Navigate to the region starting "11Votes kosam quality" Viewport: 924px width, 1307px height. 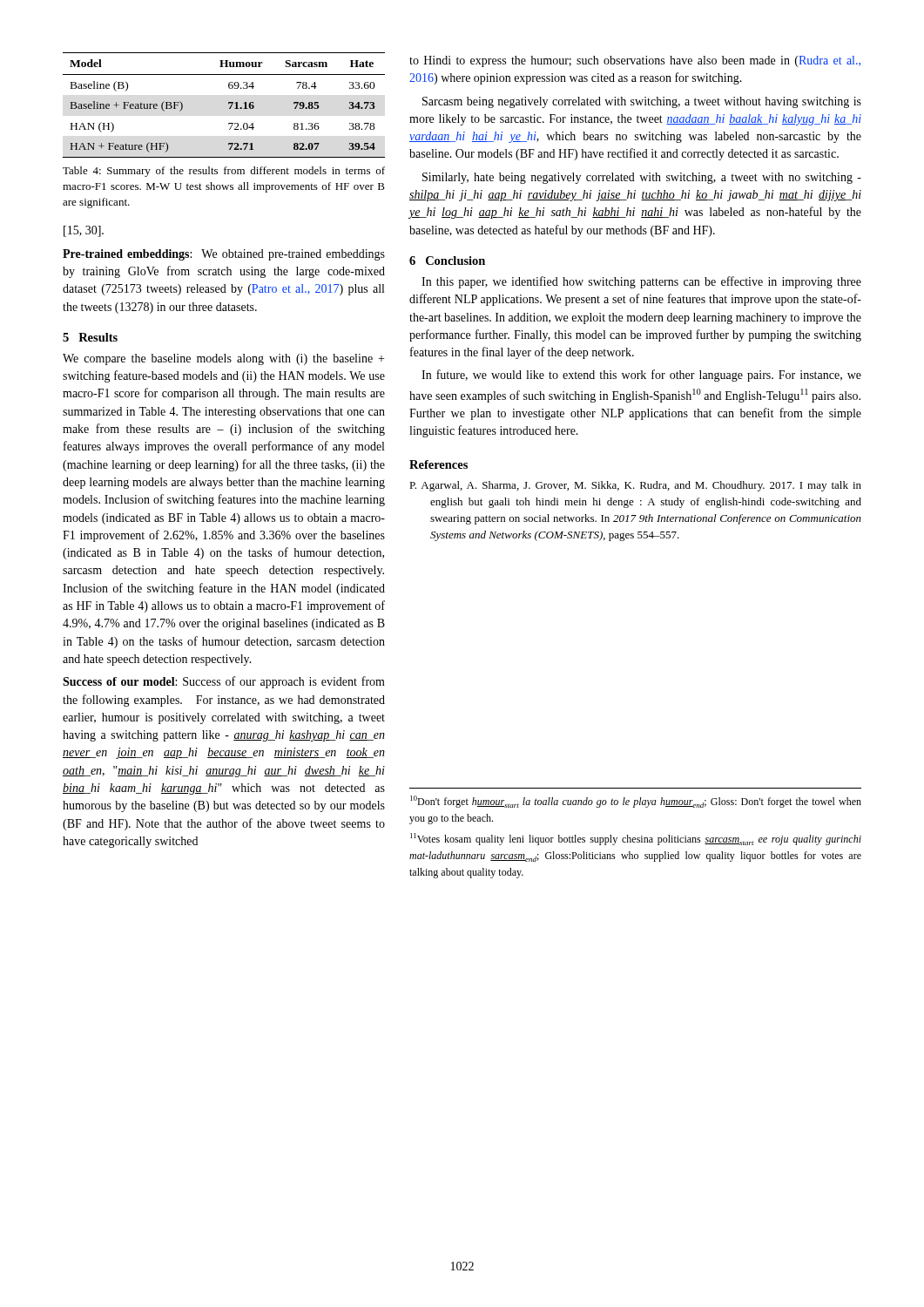[x=635, y=855]
